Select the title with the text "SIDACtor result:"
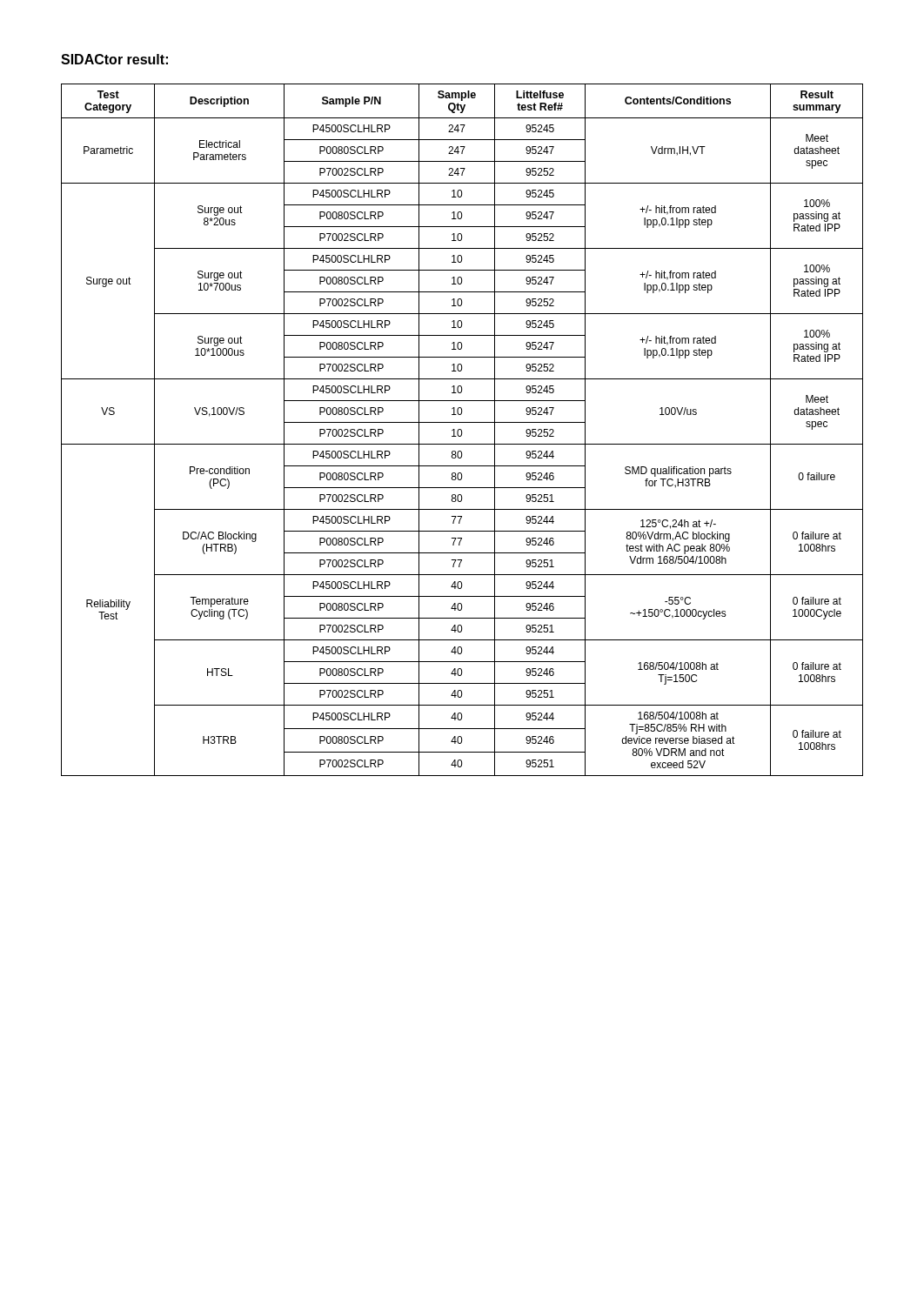Screen dimensions: 1305x924 pos(115,60)
